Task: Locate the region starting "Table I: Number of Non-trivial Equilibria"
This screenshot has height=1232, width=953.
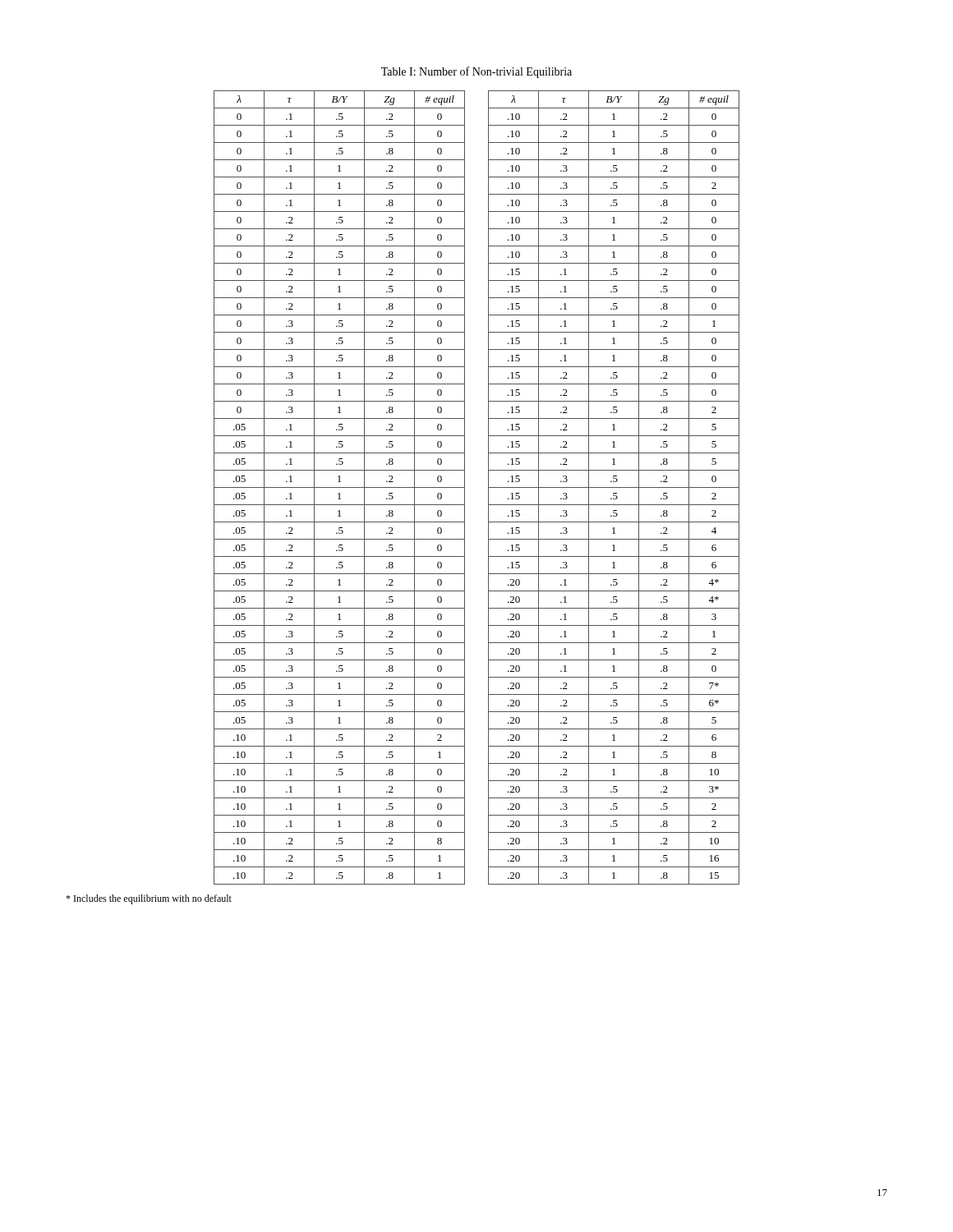Action: [x=476, y=72]
